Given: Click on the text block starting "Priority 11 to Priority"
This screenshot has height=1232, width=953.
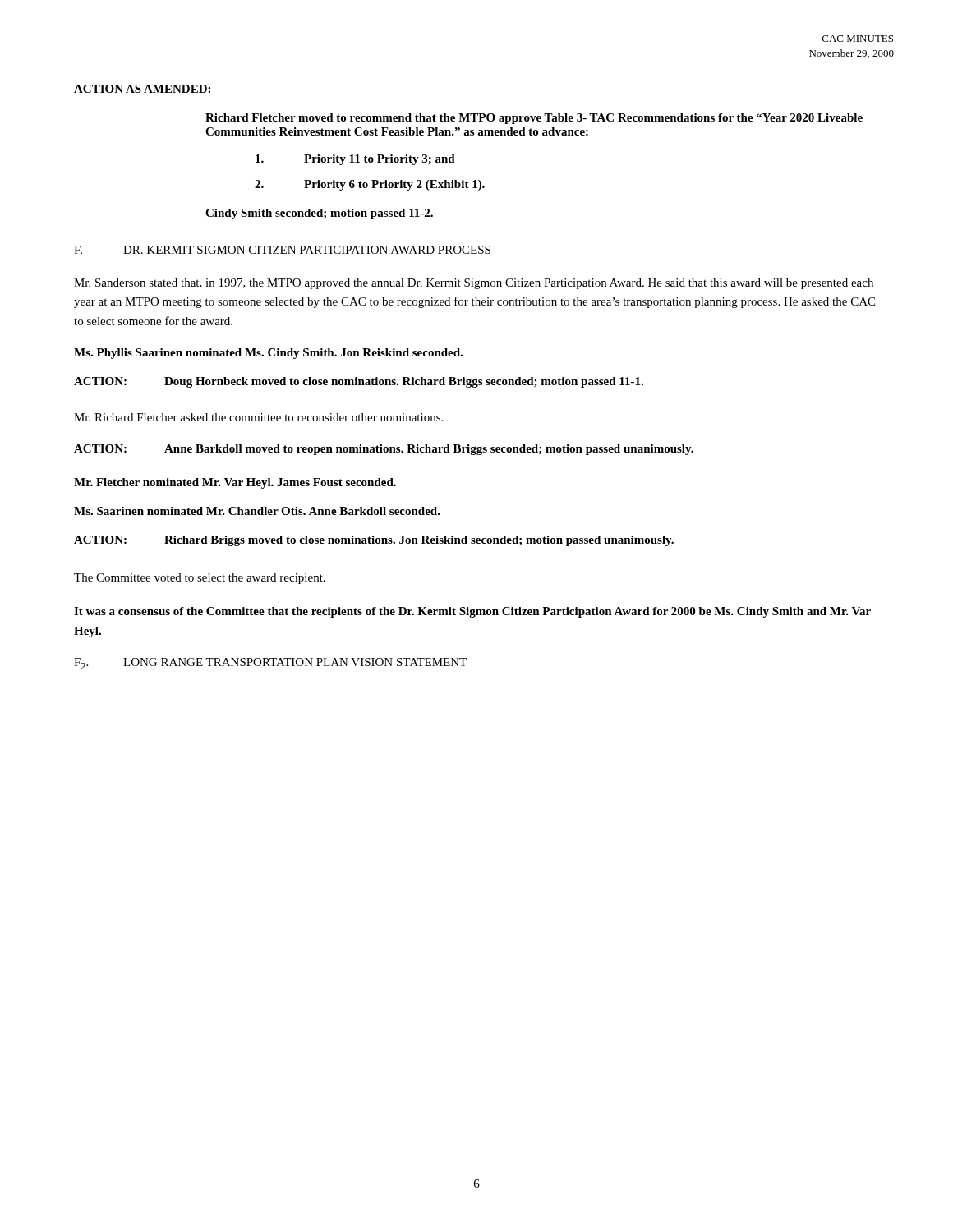Looking at the screenshot, I should [x=355, y=159].
